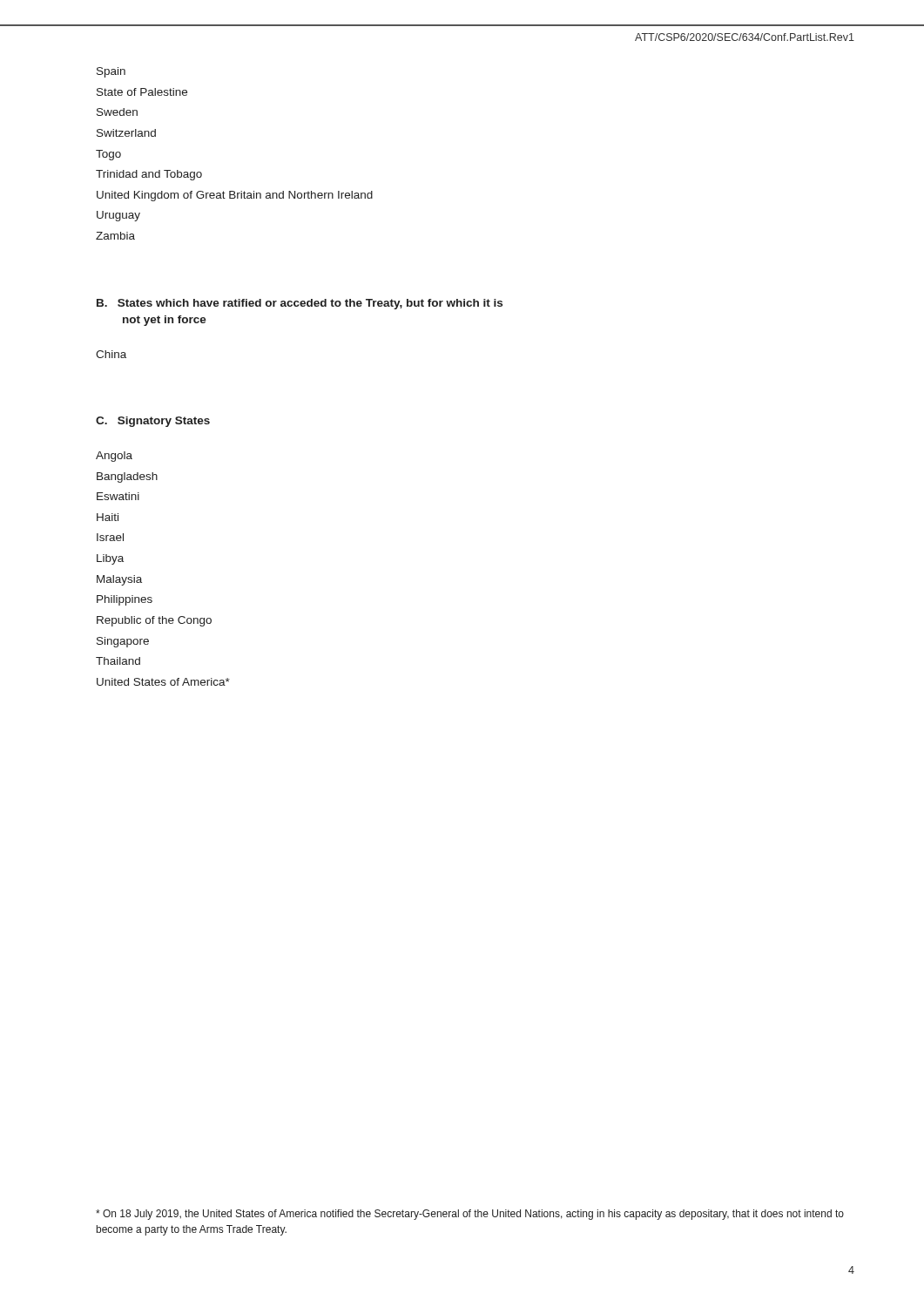The image size is (924, 1307).
Task: Locate the text "C. Signatory States"
Action: tap(153, 421)
